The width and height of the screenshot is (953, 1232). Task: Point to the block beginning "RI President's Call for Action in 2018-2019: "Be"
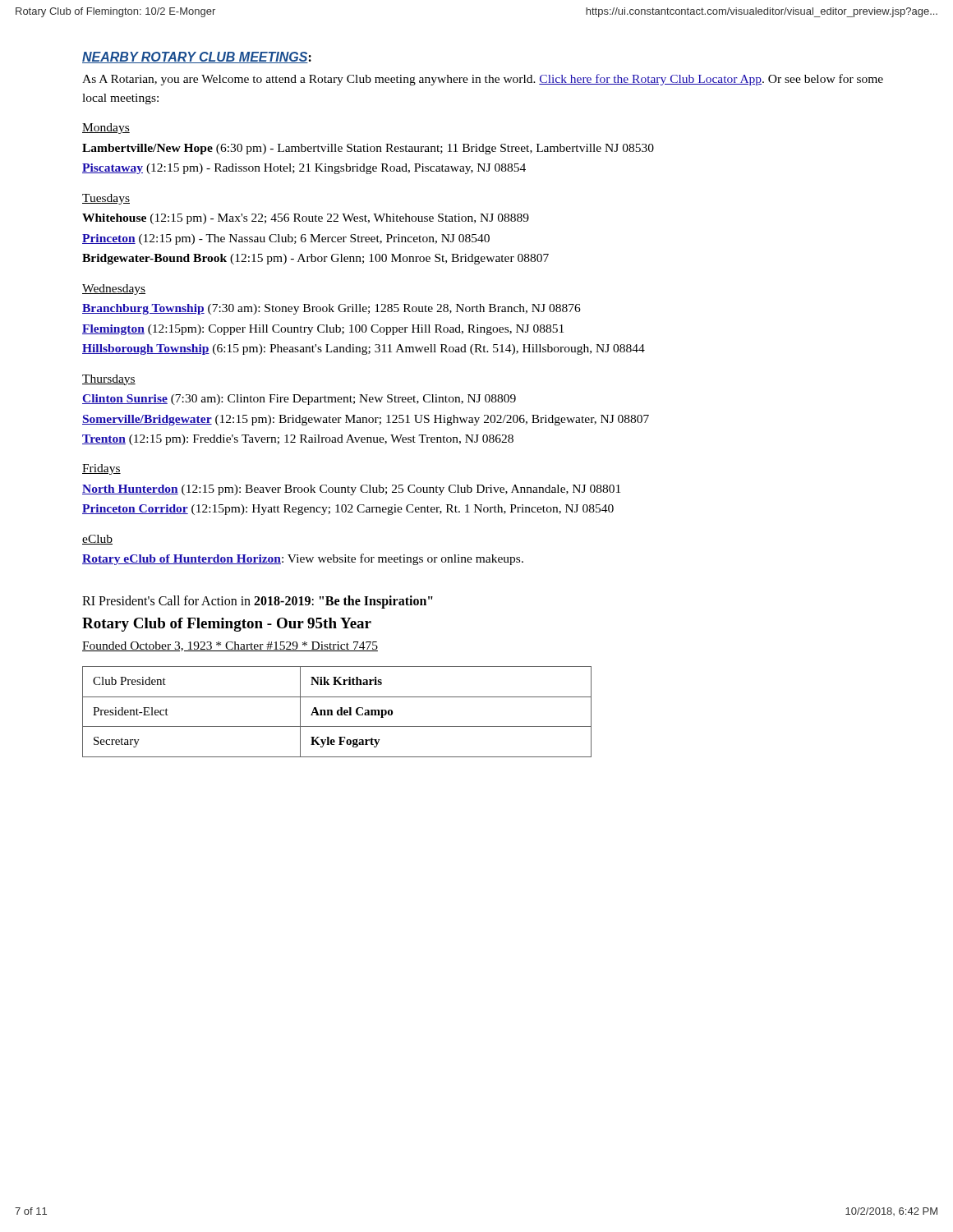coord(258,602)
